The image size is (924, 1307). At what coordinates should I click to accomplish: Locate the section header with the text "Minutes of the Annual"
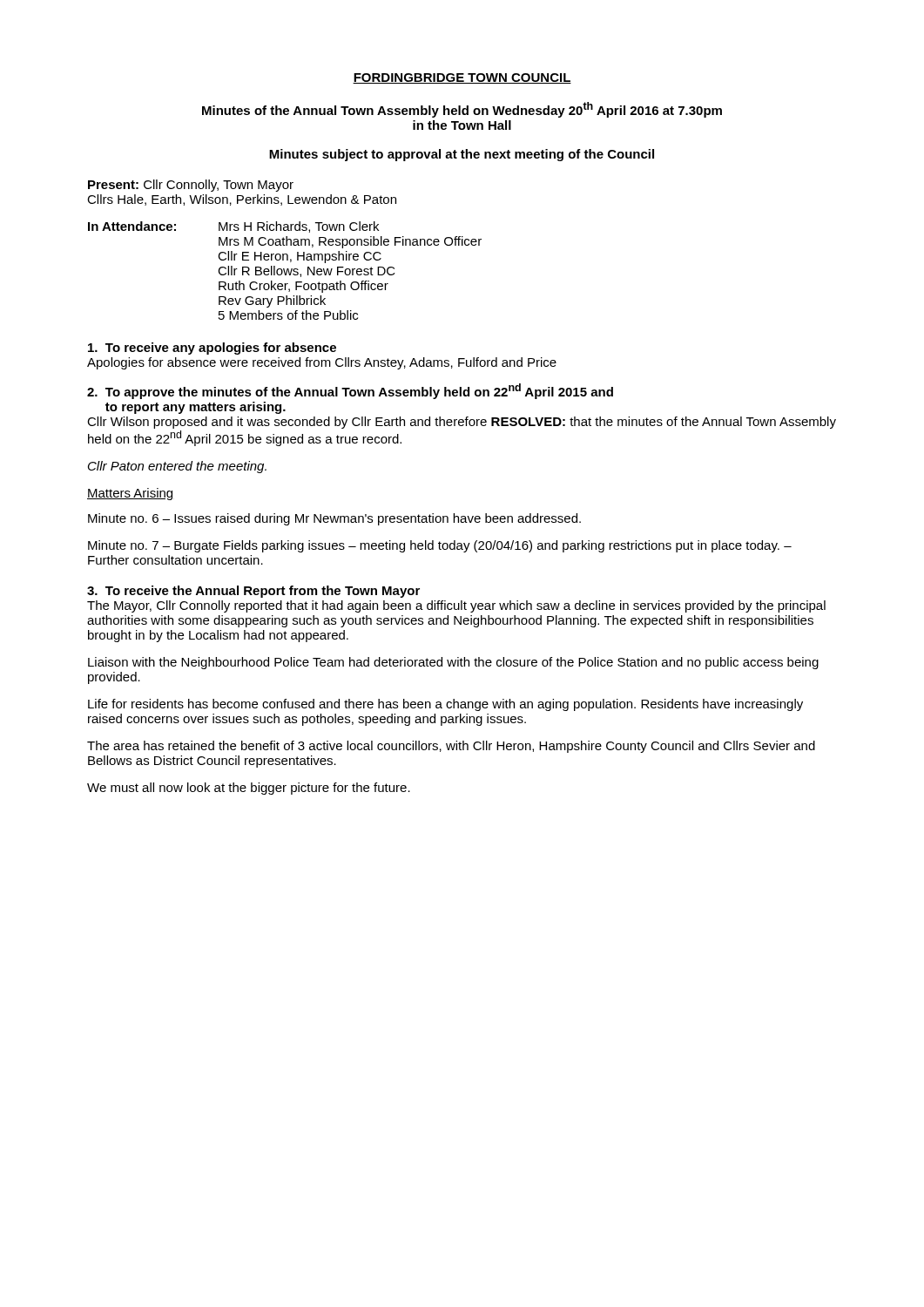click(462, 116)
